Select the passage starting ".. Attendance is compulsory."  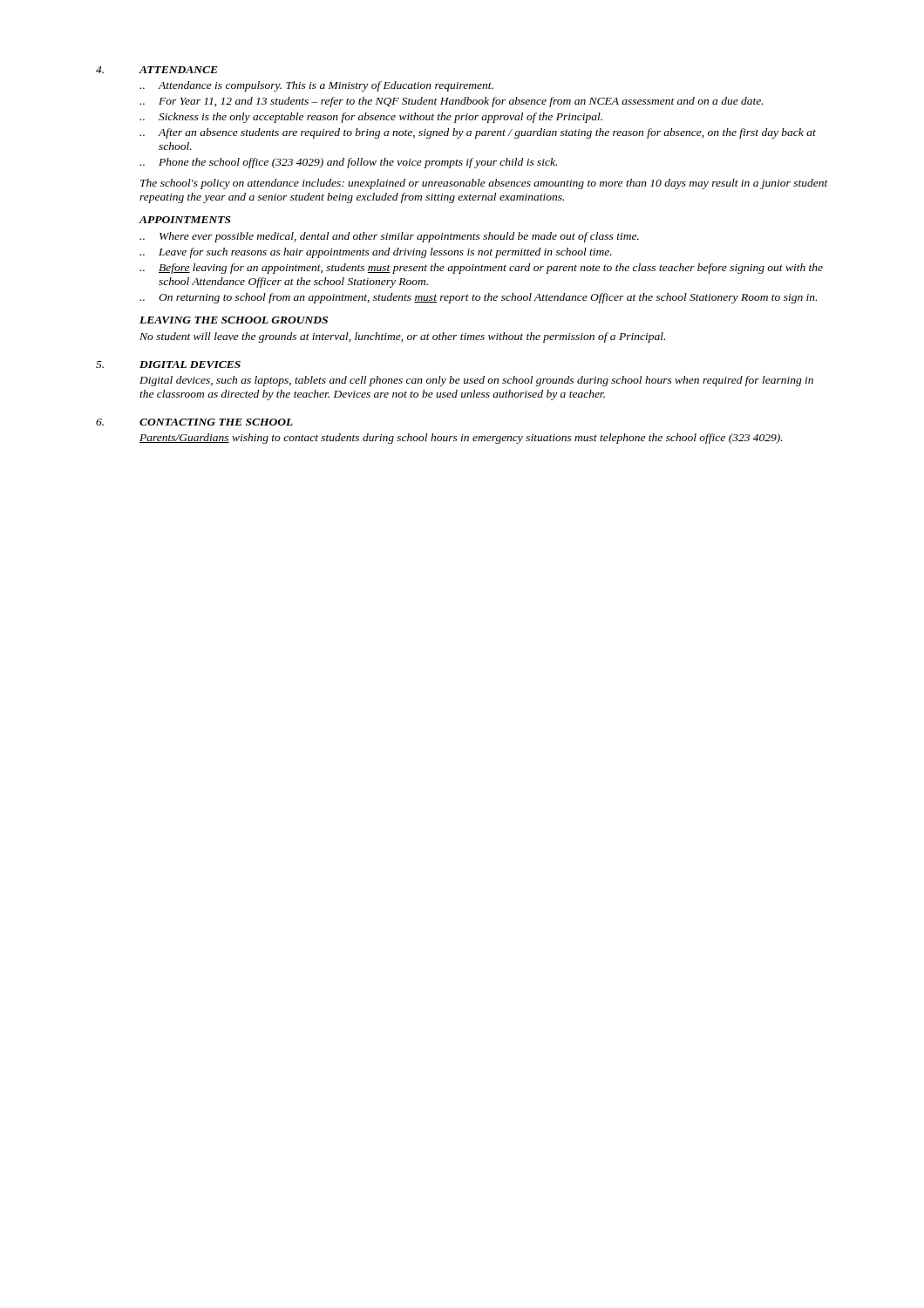(x=484, y=85)
